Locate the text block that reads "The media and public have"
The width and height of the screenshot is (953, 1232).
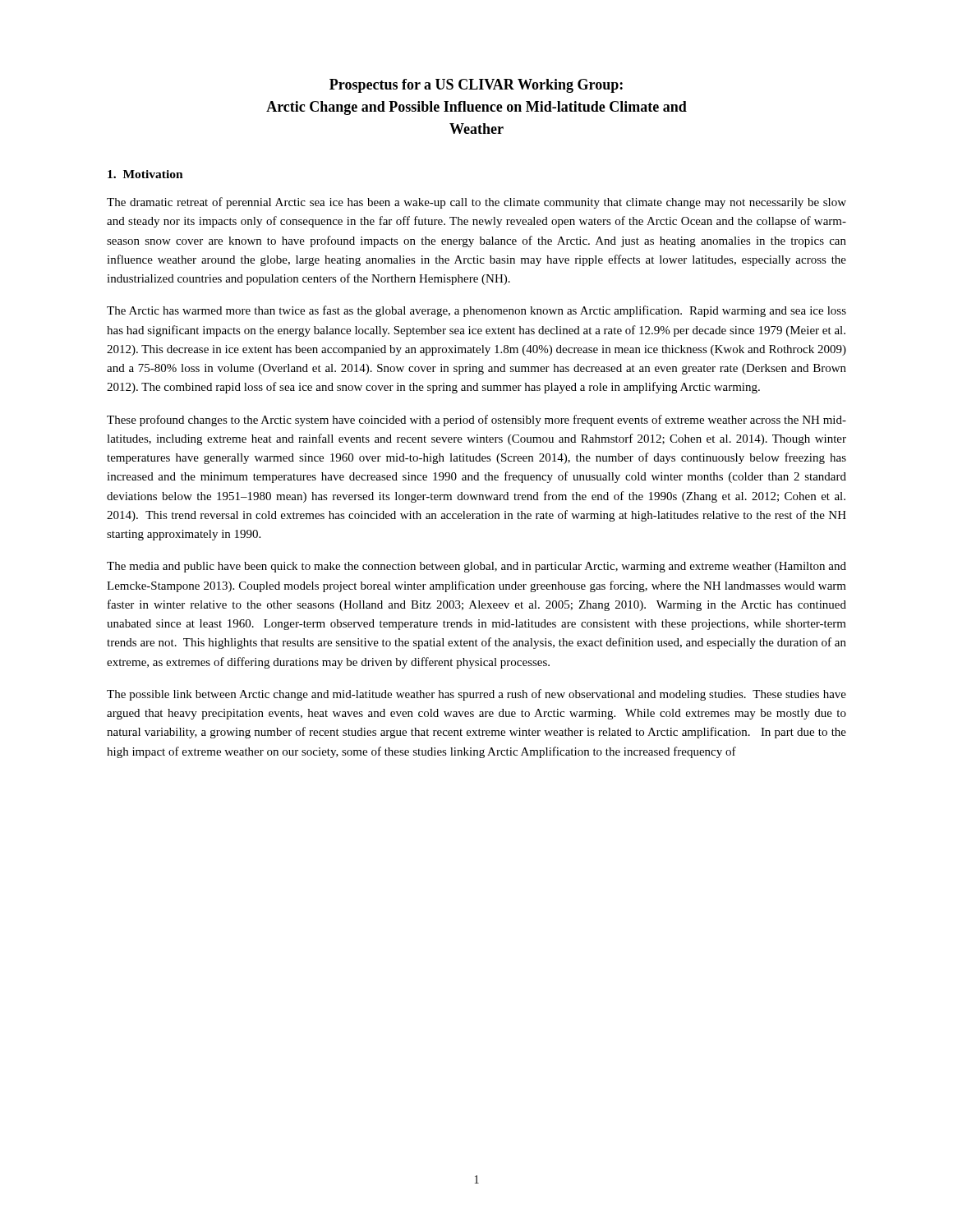[476, 614]
